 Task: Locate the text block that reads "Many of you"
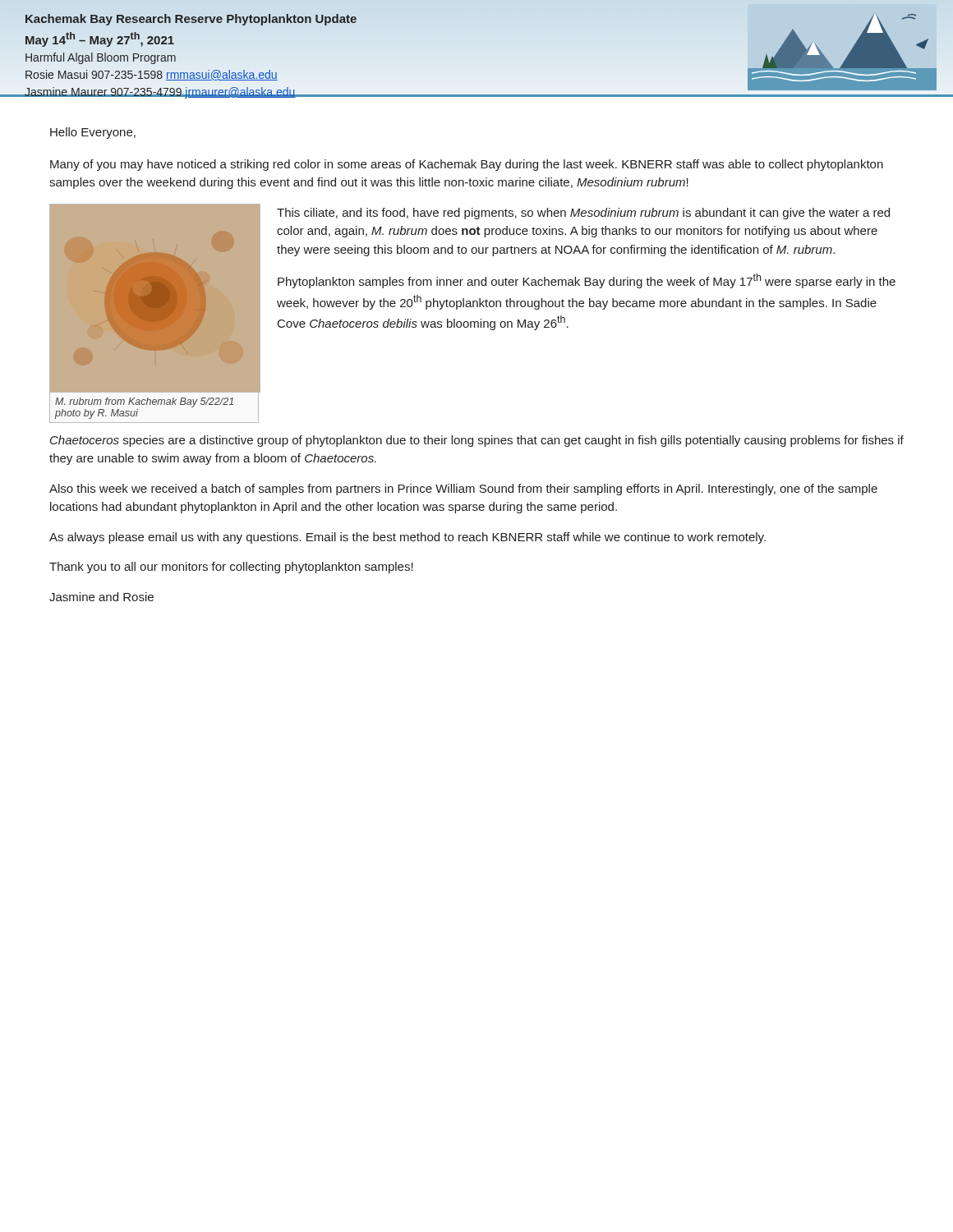[x=476, y=173]
